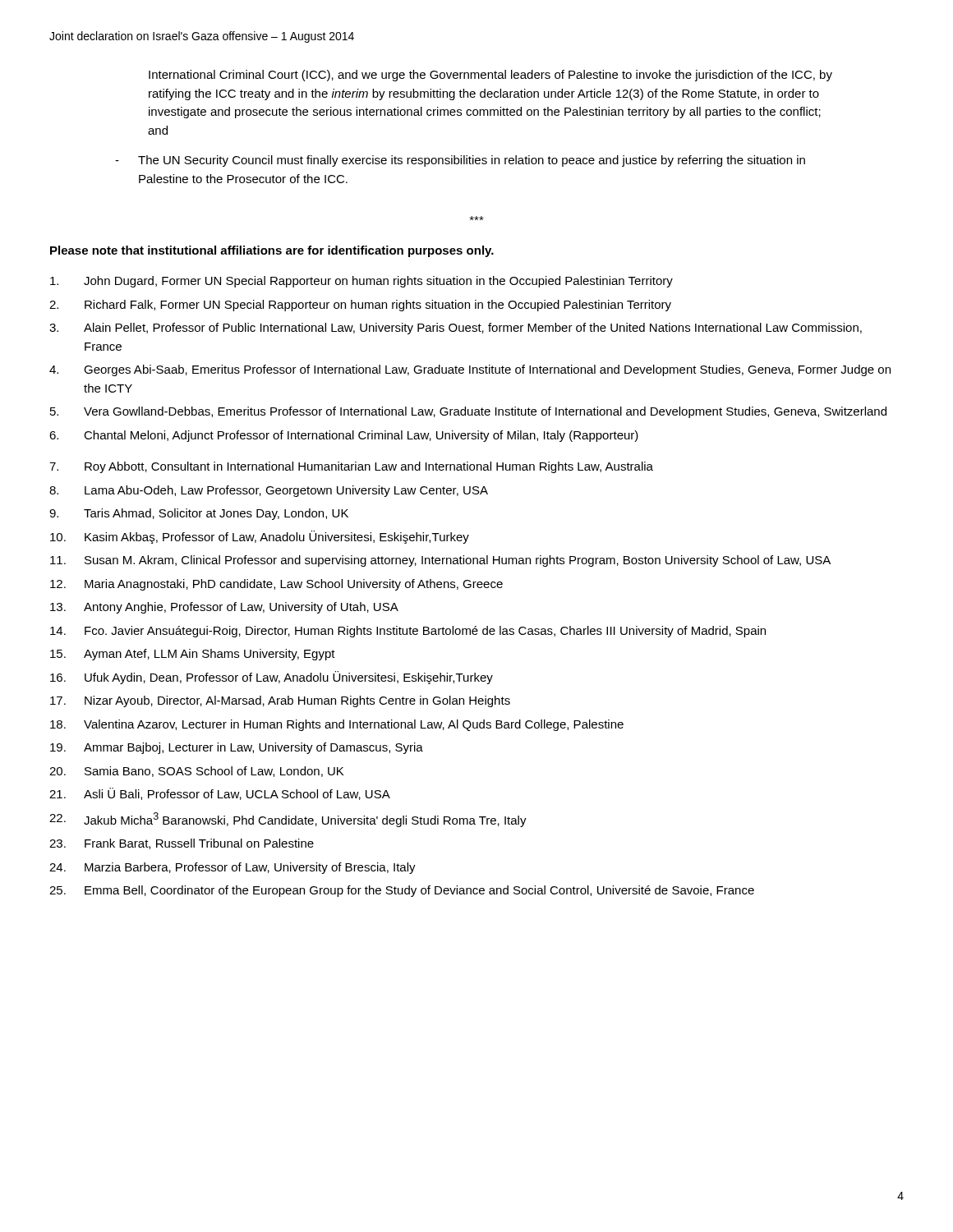The image size is (953, 1232).
Task: Click on the text block starting "18. Valentina Azarov, Lecturer in"
Action: [476, 724]
